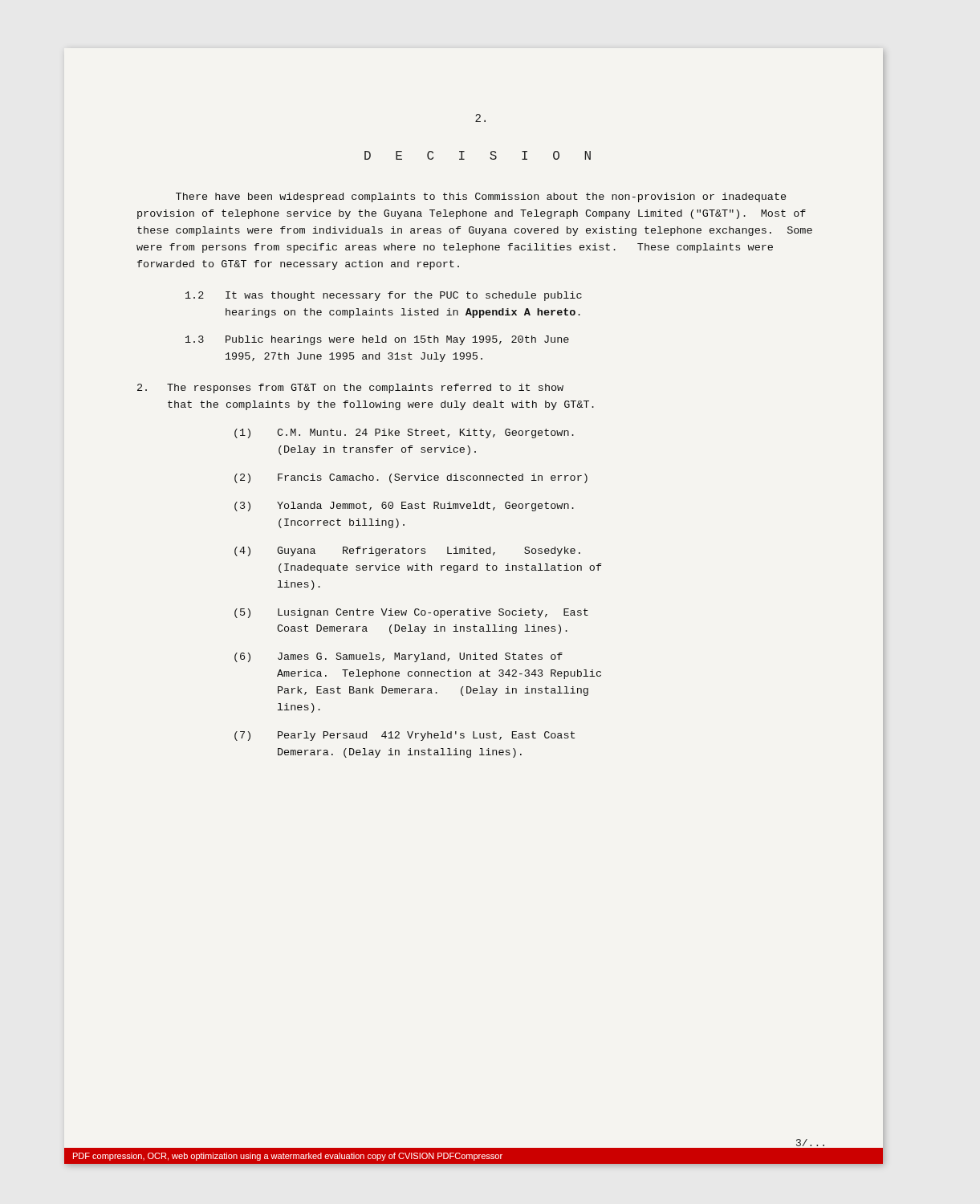Find the list item that reads "(6) James G."

(530, 683)
